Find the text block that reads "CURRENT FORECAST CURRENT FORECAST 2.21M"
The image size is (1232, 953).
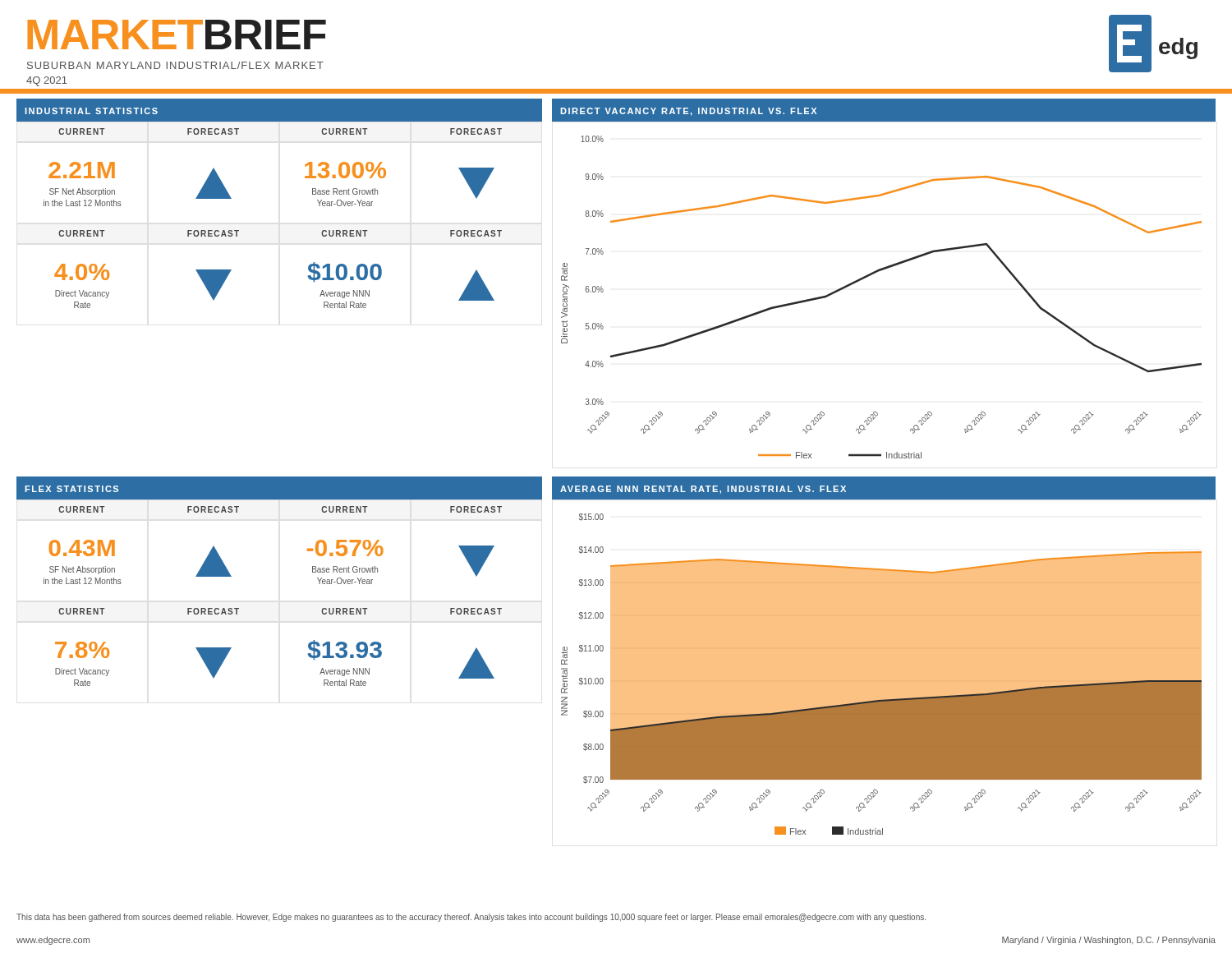tap(82, 132)
